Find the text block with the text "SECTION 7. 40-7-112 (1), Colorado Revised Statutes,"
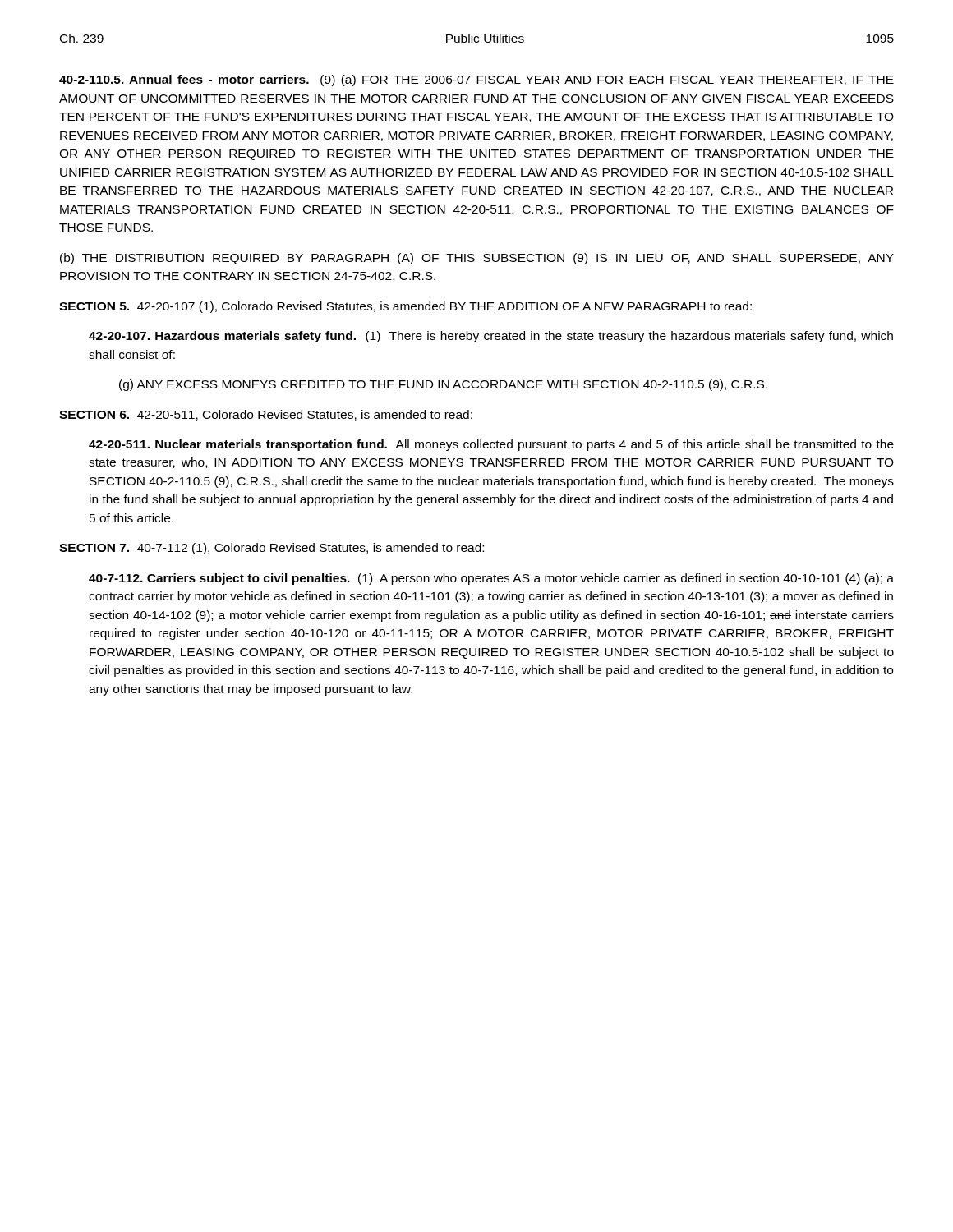Image resolution: width=953 pixels, height=1232 pixels. click(272, 548)
